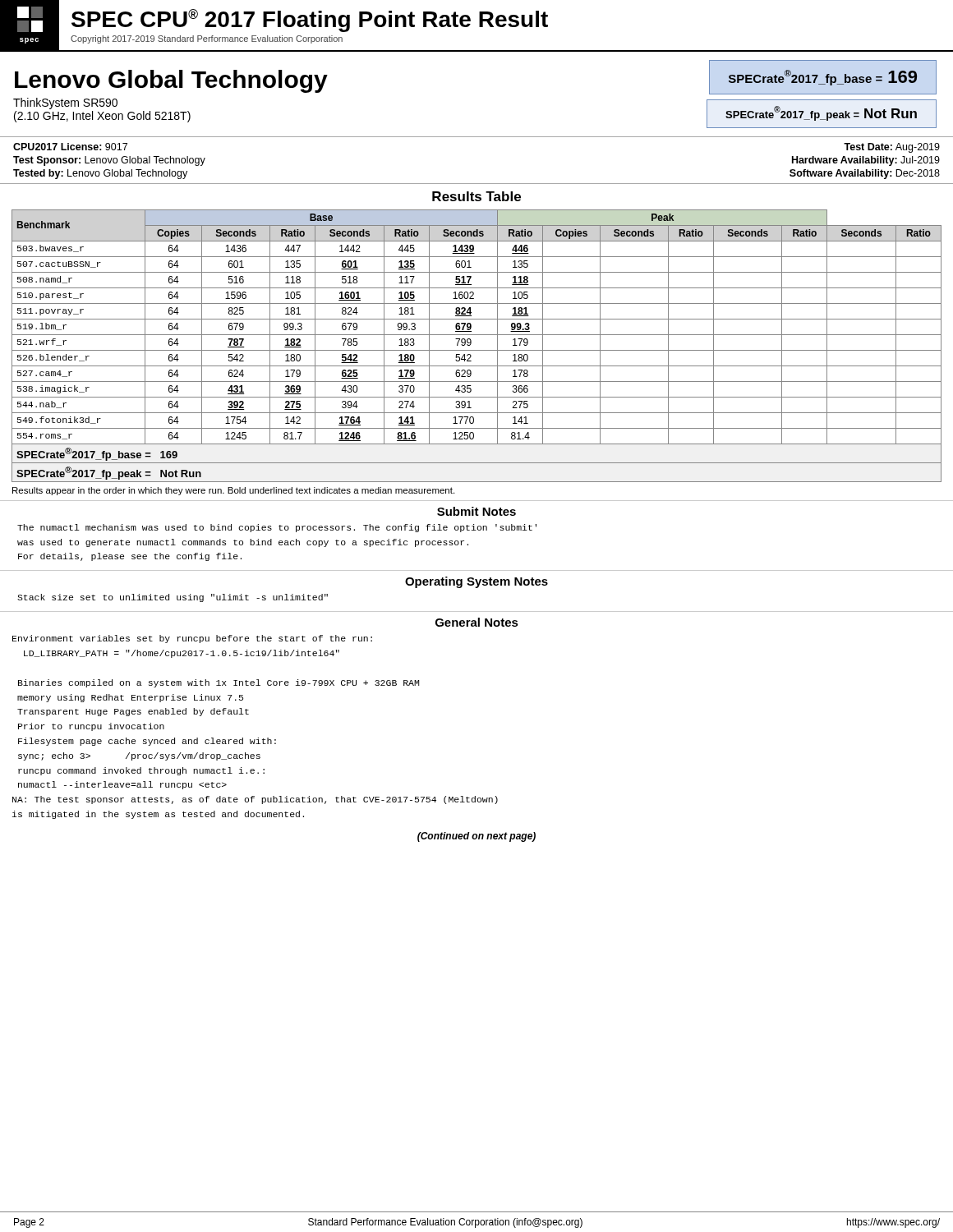Viewport: 953px width, 1232px height.
Task: Navigate to the passage starting "ThinkSystem SR590(2.10 GHz, Intel"
Action: (x=102, y=109)
